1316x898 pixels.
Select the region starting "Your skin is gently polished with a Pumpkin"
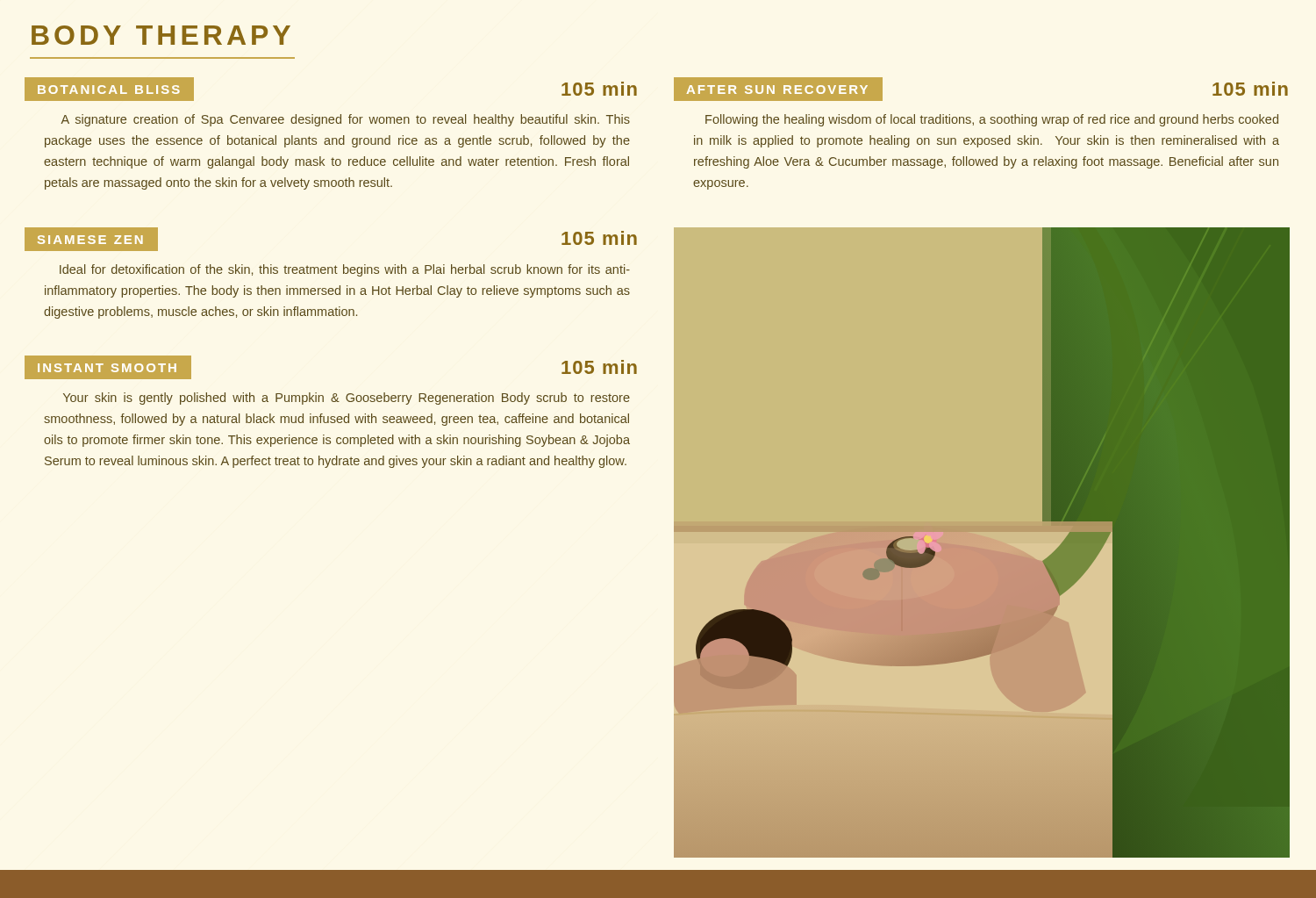[x=337, y=430]
